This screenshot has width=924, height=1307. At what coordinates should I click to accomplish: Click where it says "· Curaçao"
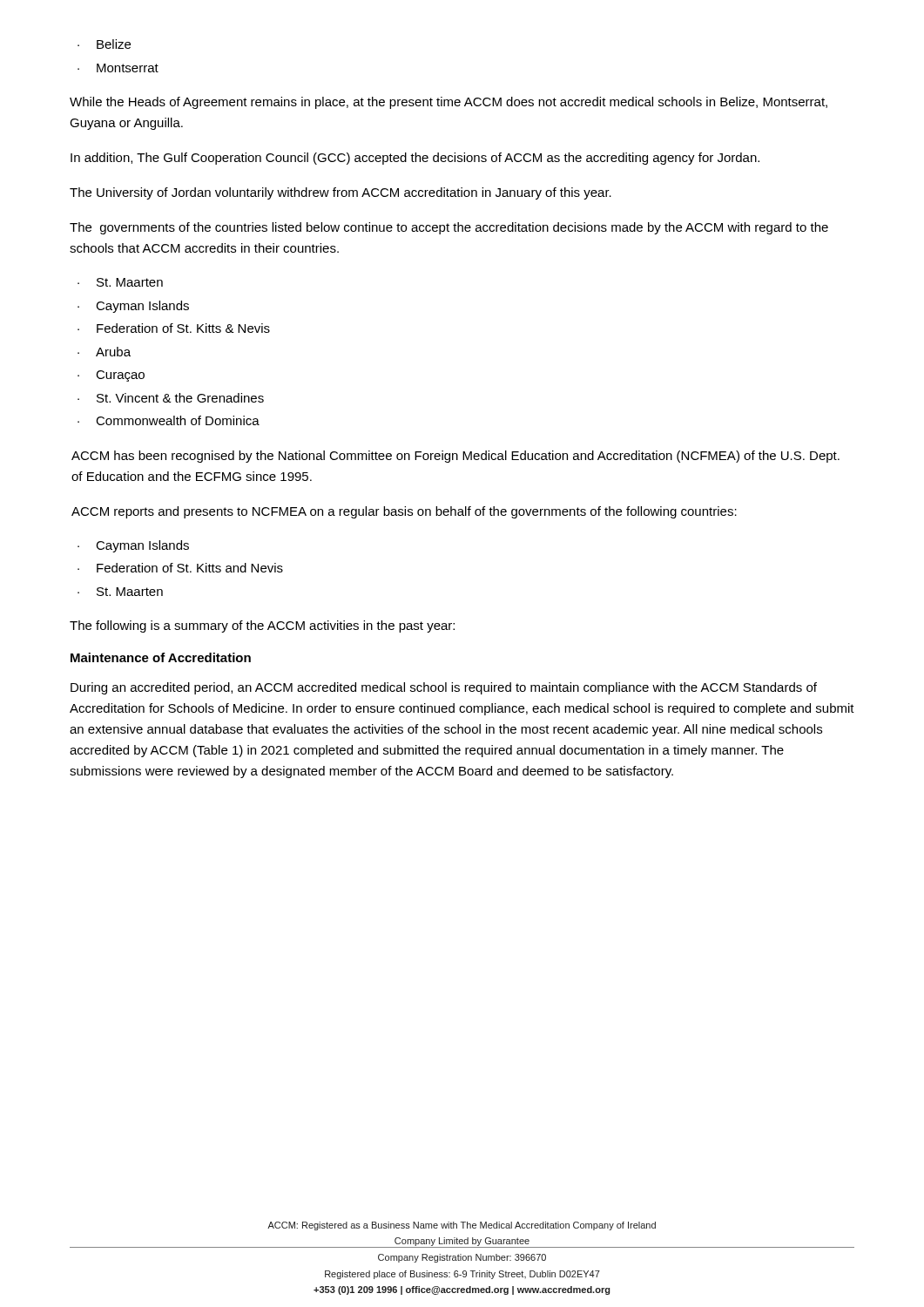(111, 375)
